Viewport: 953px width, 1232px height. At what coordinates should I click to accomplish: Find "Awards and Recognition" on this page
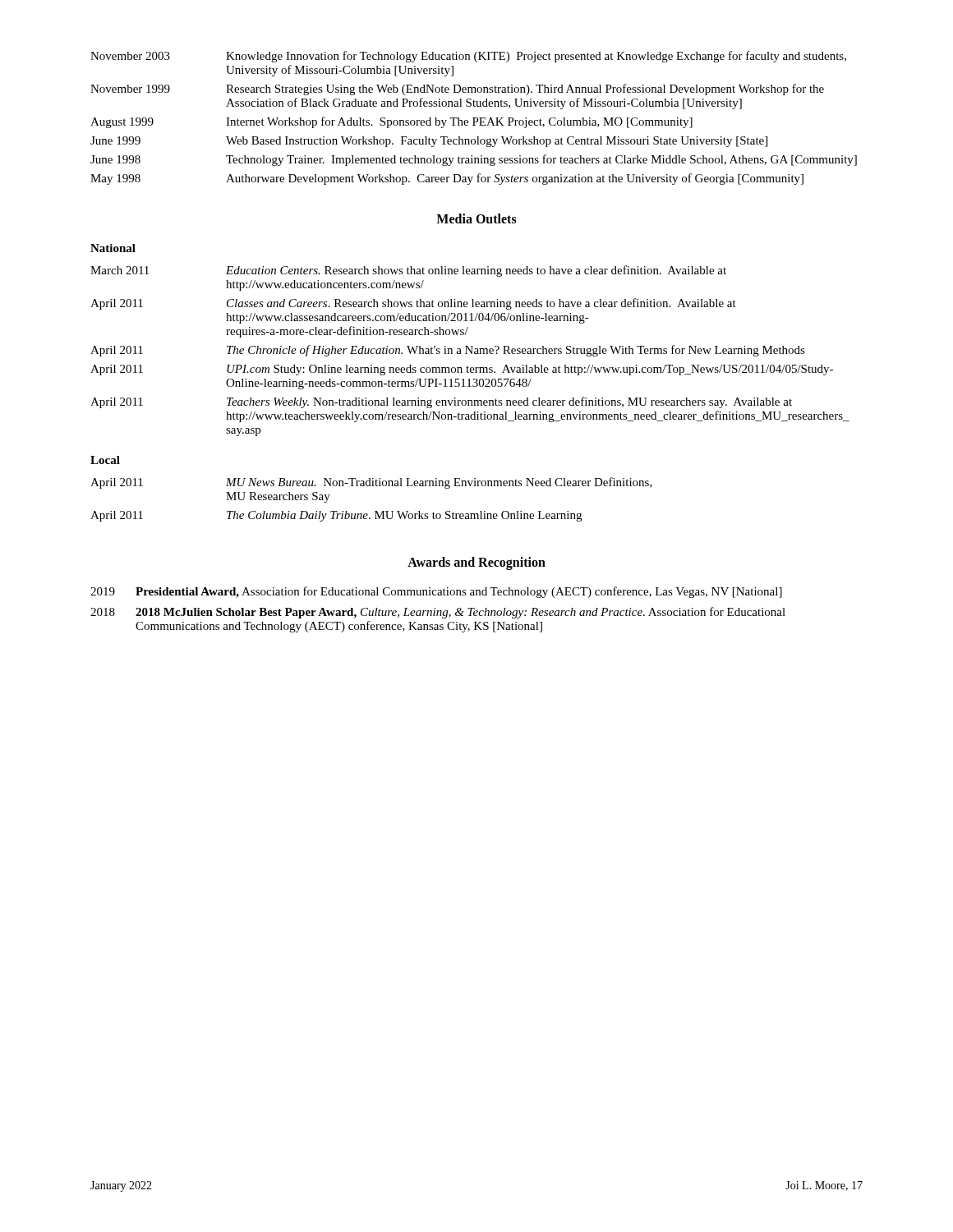pyautogui.click(x=476, y=562)
